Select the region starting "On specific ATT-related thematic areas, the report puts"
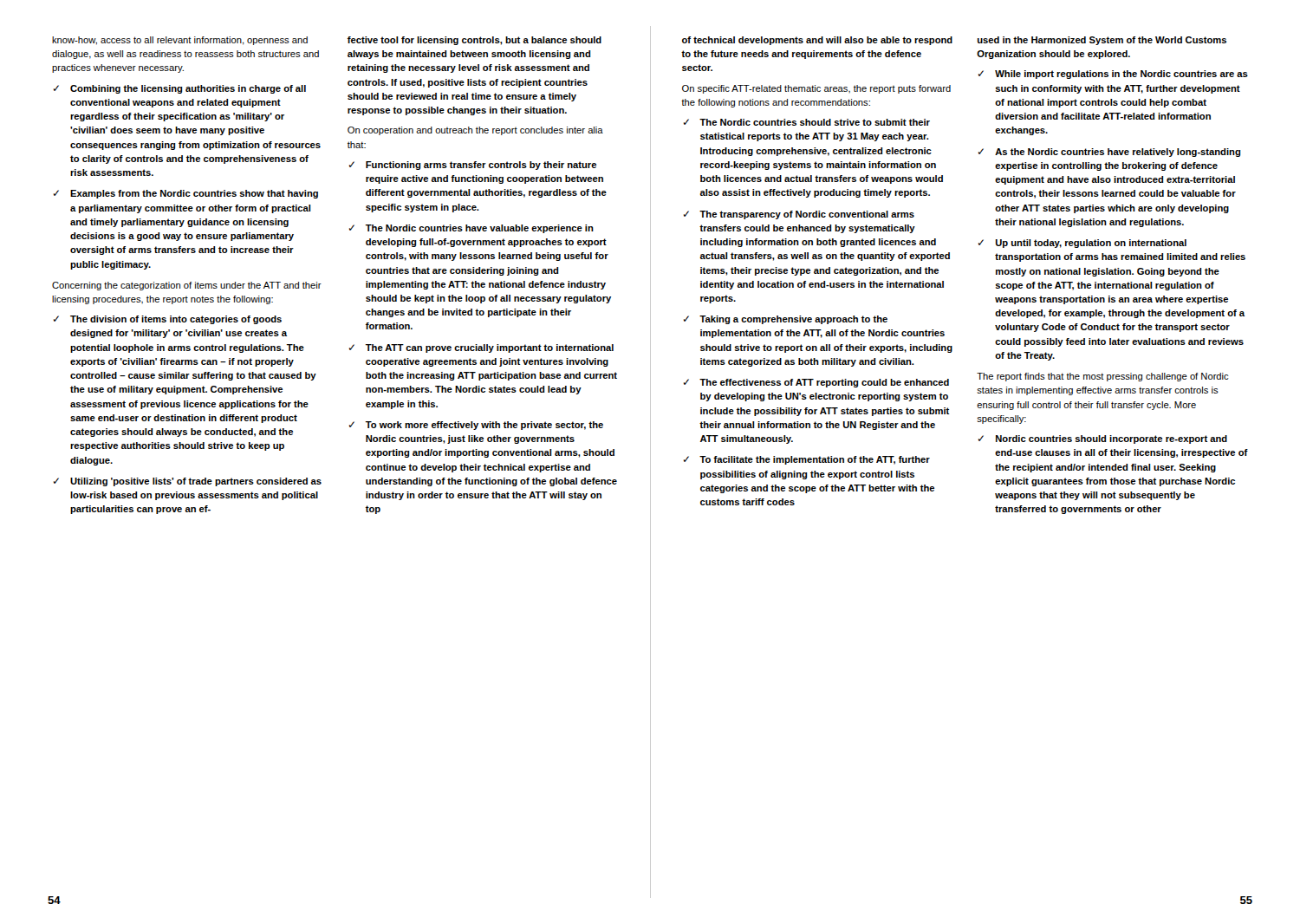Image resolution: width=1300 pixels, height=924 pixels. tap(816, 95)
